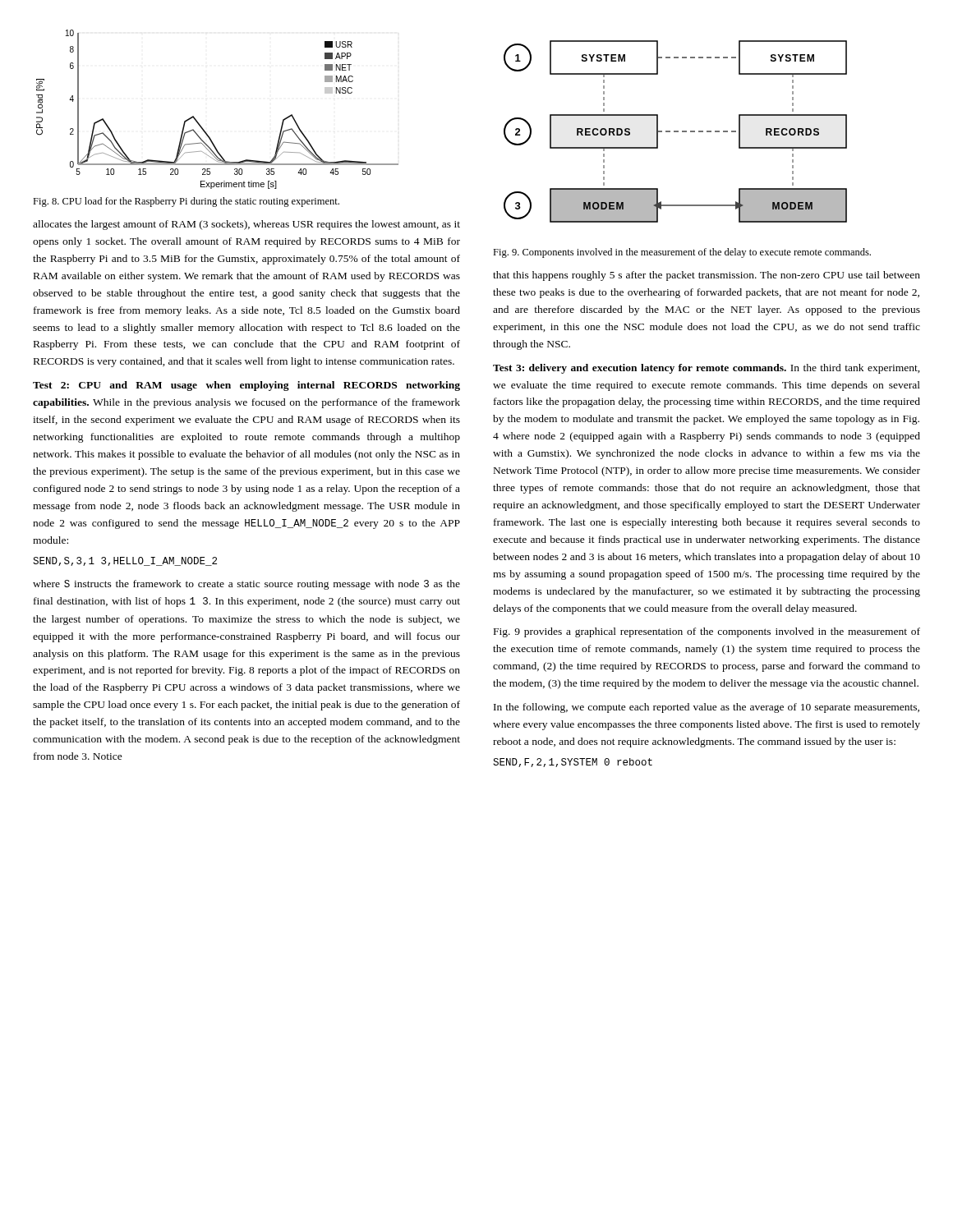Select the block starting "Fig. 9 provides a graphical representation of the"
Image resolution: width=953 pixels, height=1232 pixels.
(707, 657)
